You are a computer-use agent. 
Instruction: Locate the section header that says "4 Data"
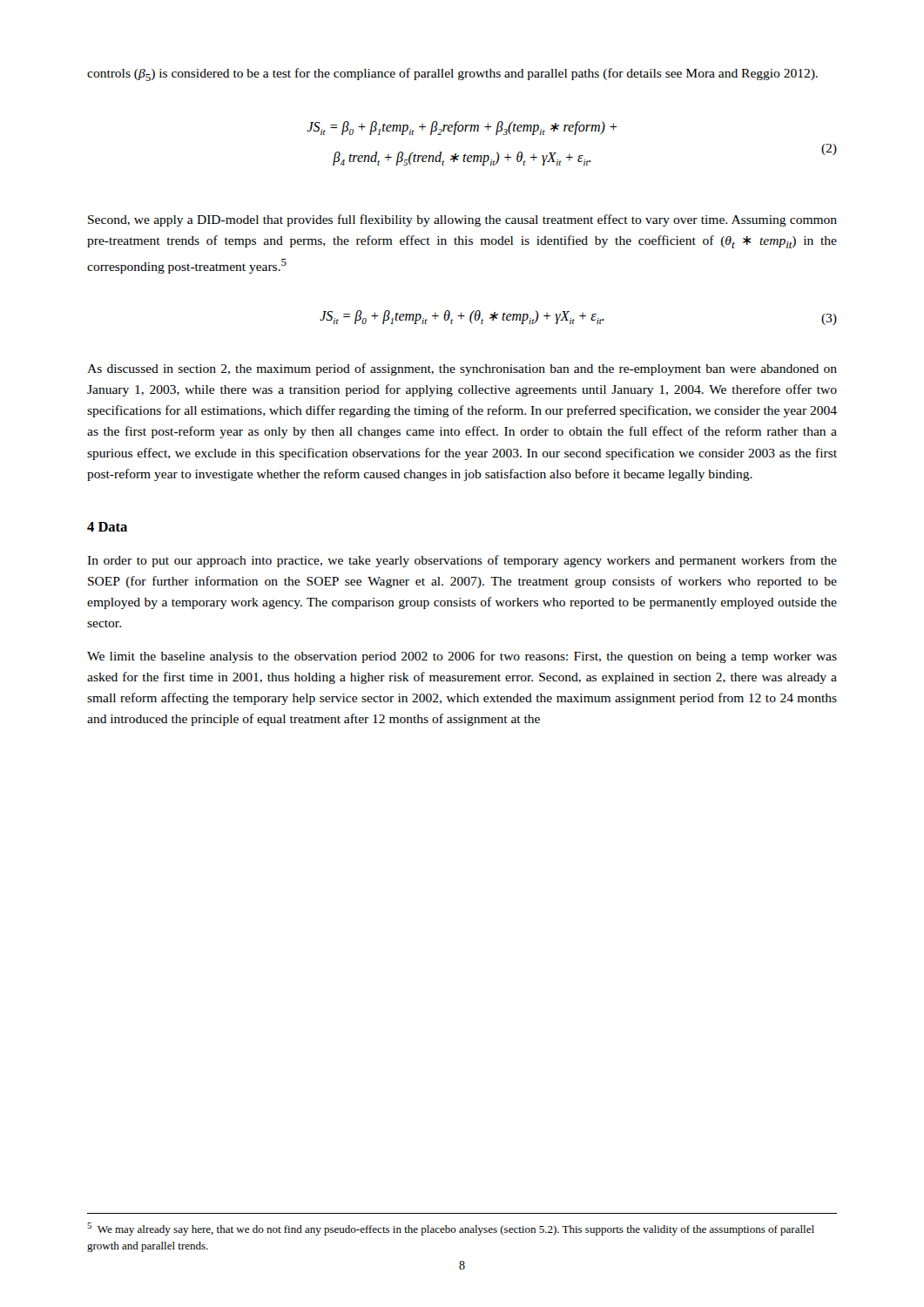pyautogui.click(x=107, y=526)
